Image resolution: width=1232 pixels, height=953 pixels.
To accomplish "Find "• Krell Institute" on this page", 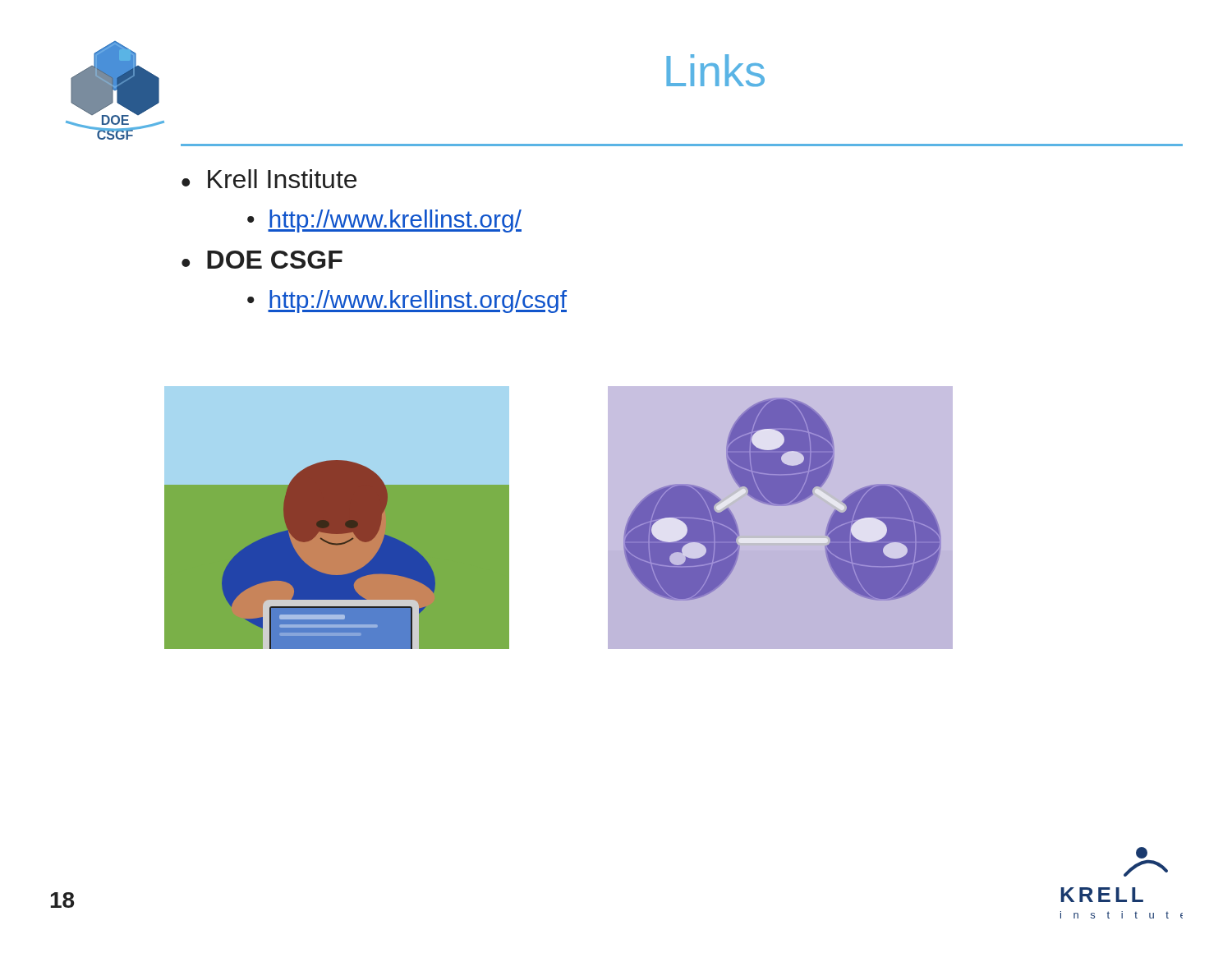I will coord(269,181).
